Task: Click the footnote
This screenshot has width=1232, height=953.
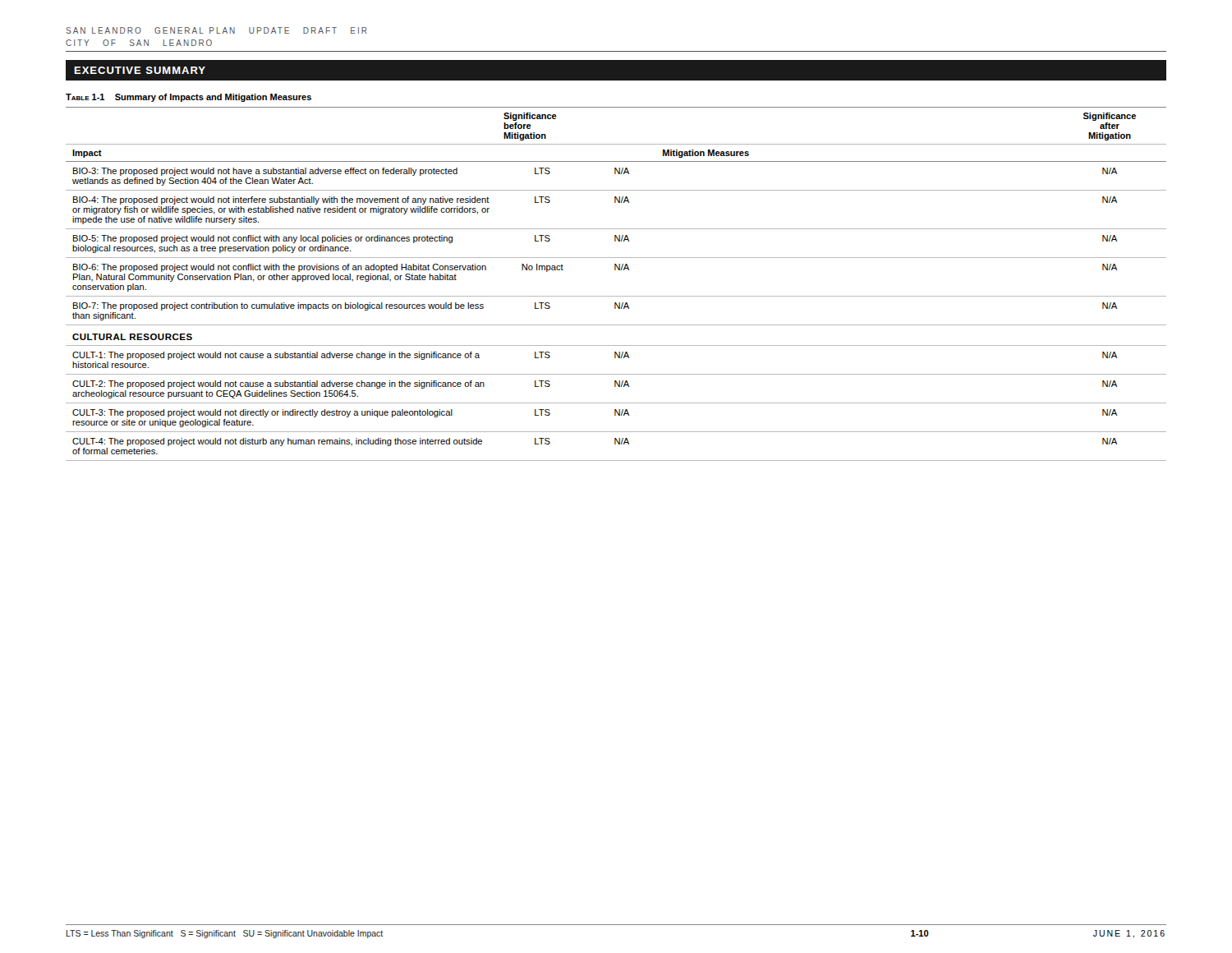Action: coord(224,933)
